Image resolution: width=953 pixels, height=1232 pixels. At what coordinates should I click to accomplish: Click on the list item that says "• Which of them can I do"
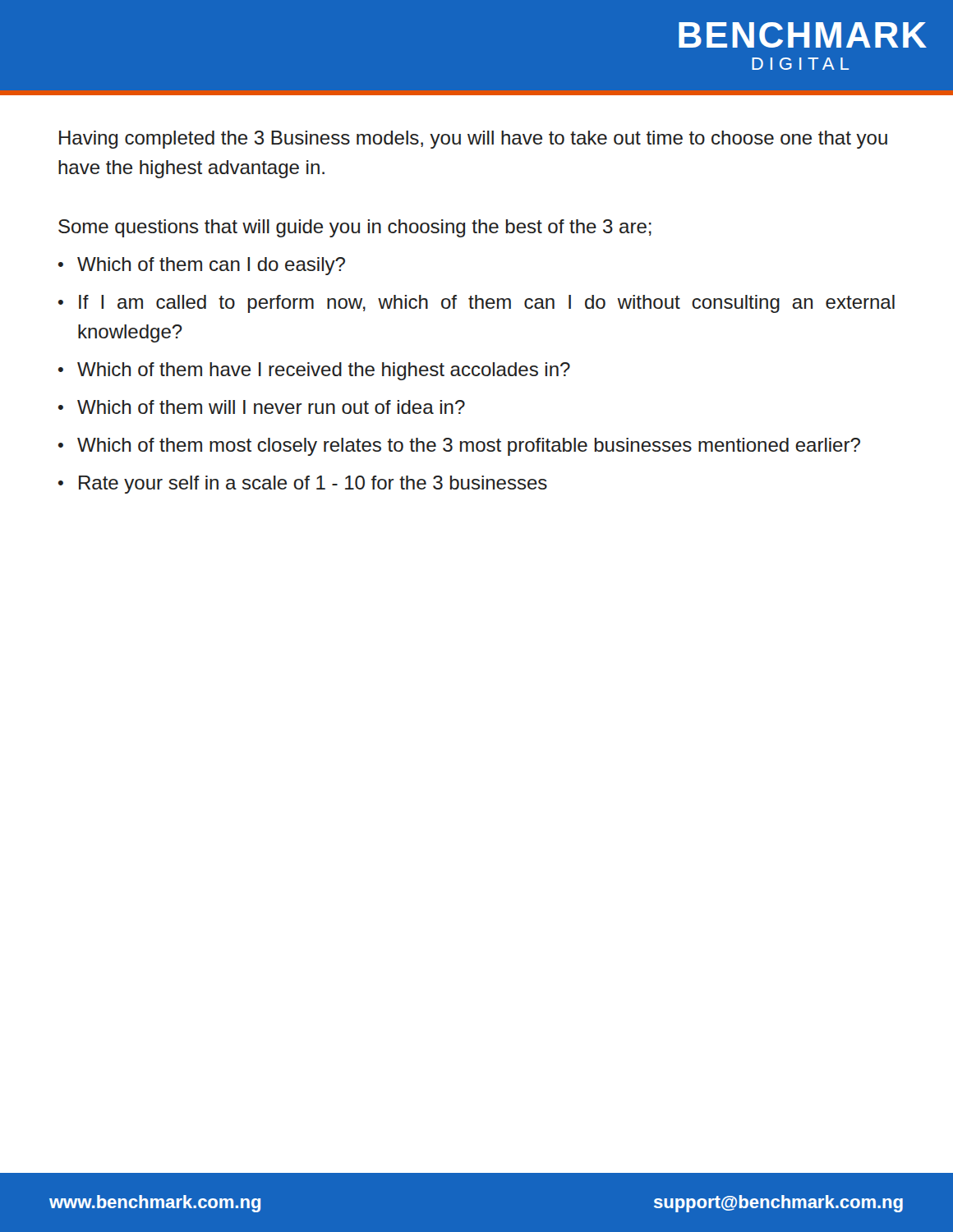202,266
